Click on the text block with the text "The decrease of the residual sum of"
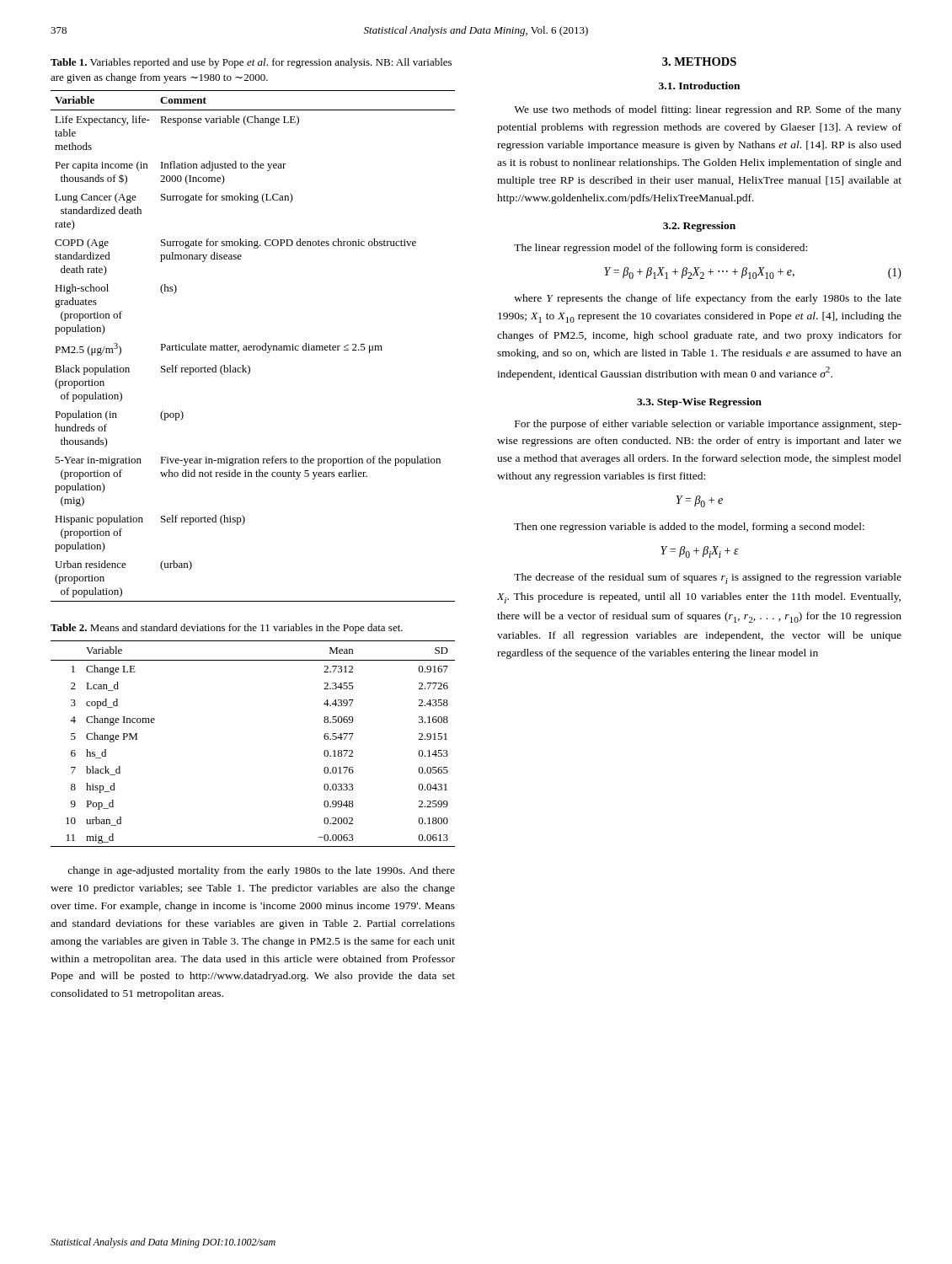The height and width of the screenshot is (1264, 952). [x=699, y=615]
